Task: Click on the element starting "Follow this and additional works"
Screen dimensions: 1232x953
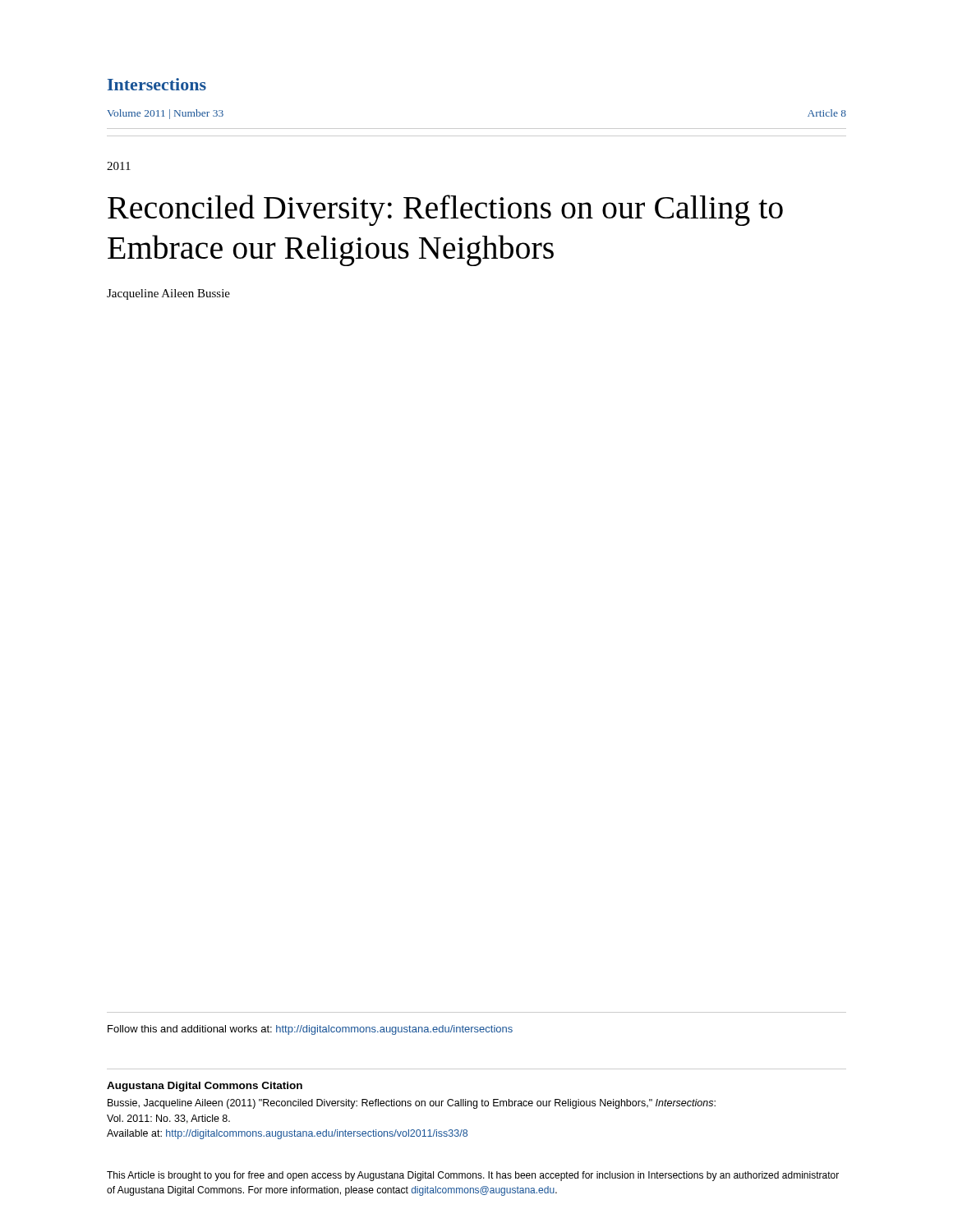Action: click(x=310, y=1029)
